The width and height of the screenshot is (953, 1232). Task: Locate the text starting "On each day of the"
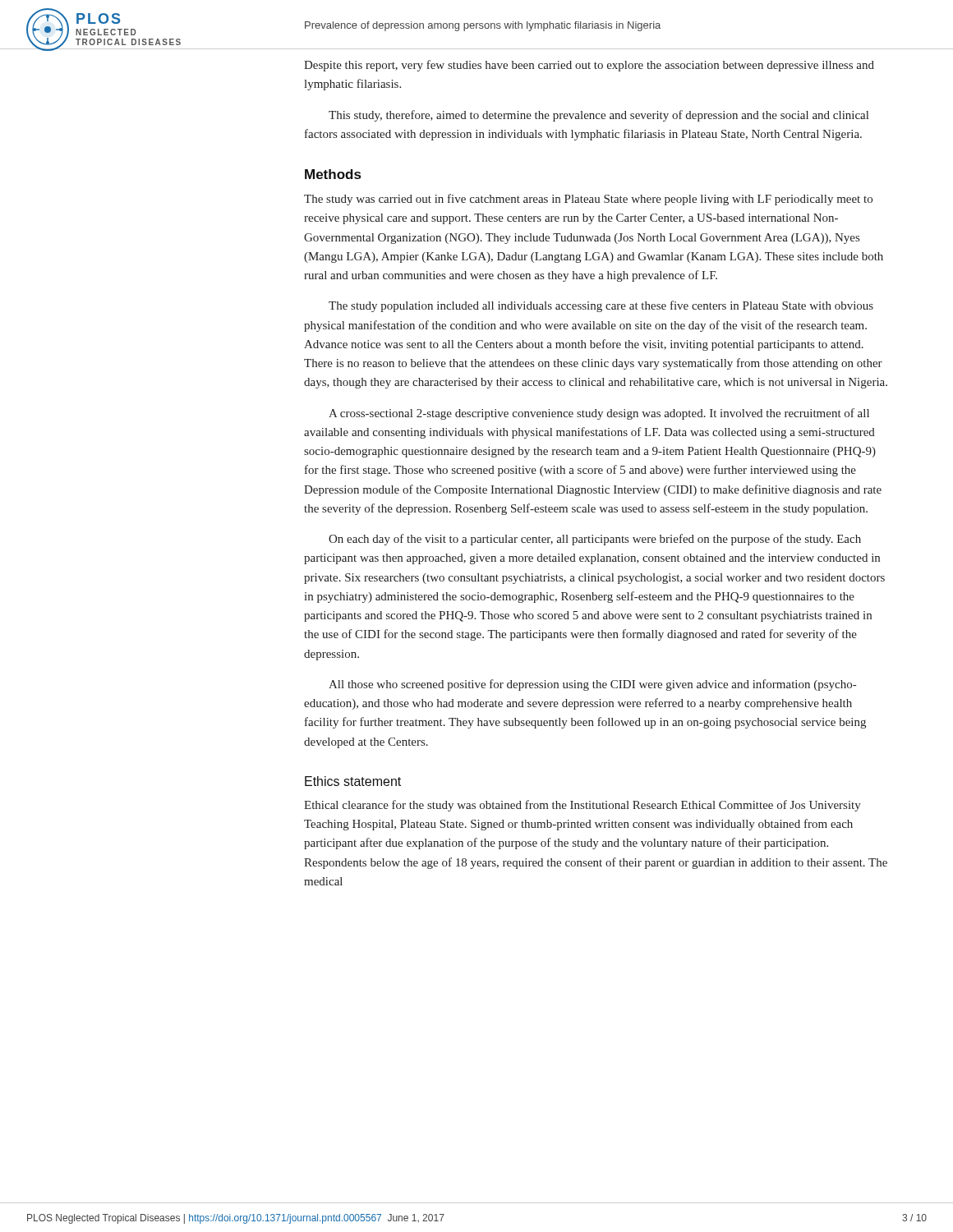[x=595, y=596]
